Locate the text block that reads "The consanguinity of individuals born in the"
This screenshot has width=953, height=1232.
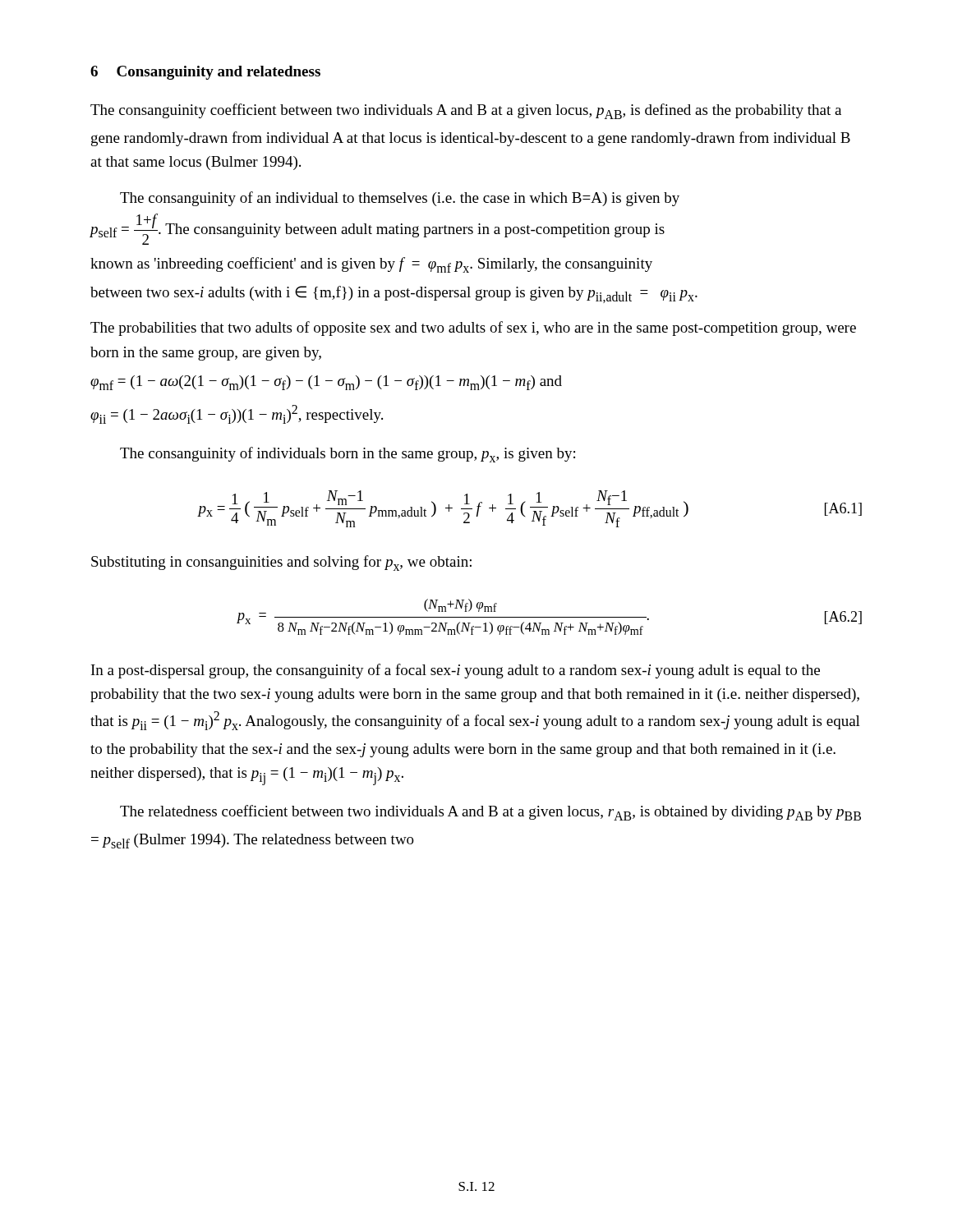click(x=348, y=455)
